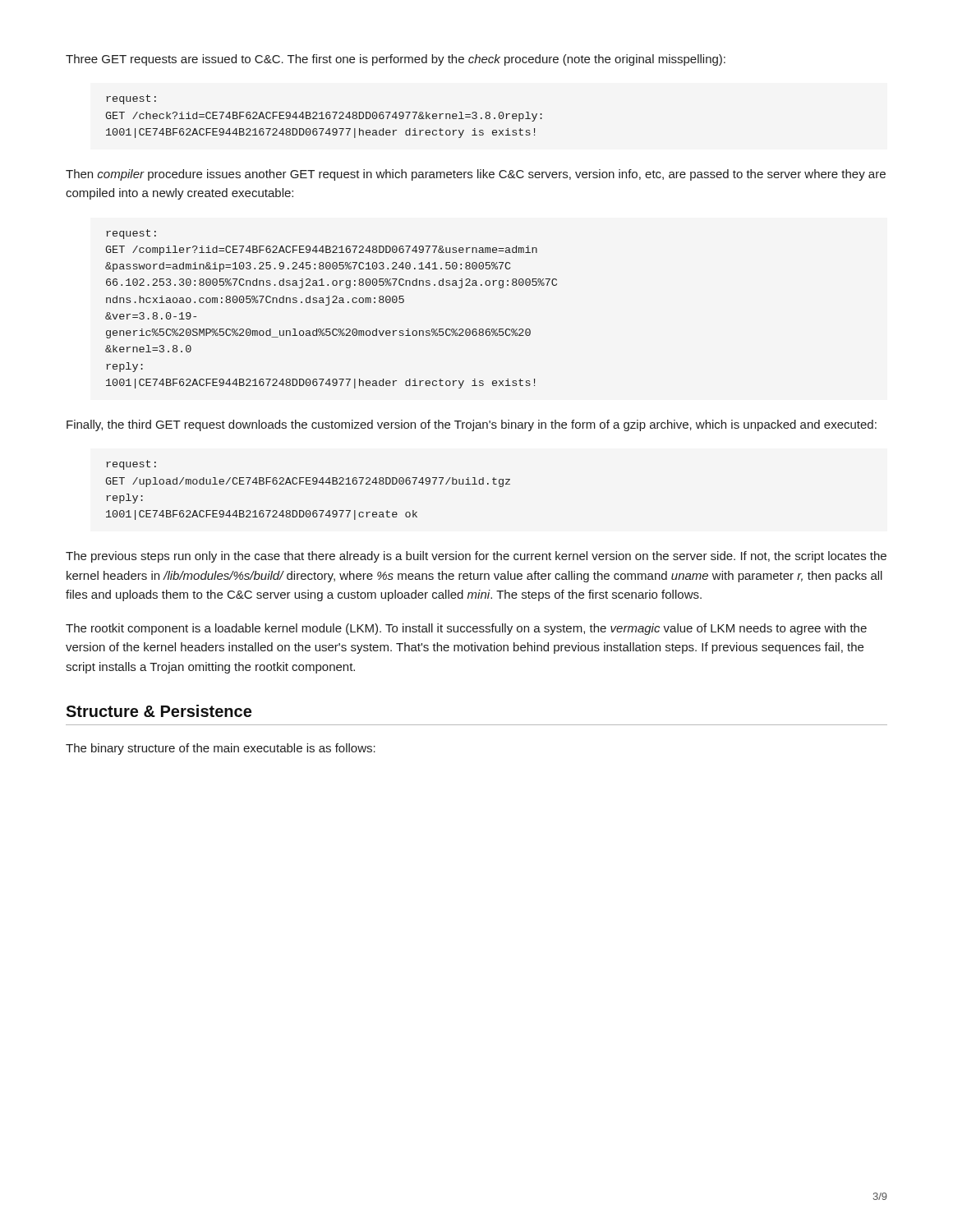Point to "request: GET /upload/module/CE74BF62ACFE944B2167248DD0674977/build.tgz reply: 1001|CE74BF62ACFE944B2167248DD0674977|create ok"
953x1232 pixels.
coord(489,490)
